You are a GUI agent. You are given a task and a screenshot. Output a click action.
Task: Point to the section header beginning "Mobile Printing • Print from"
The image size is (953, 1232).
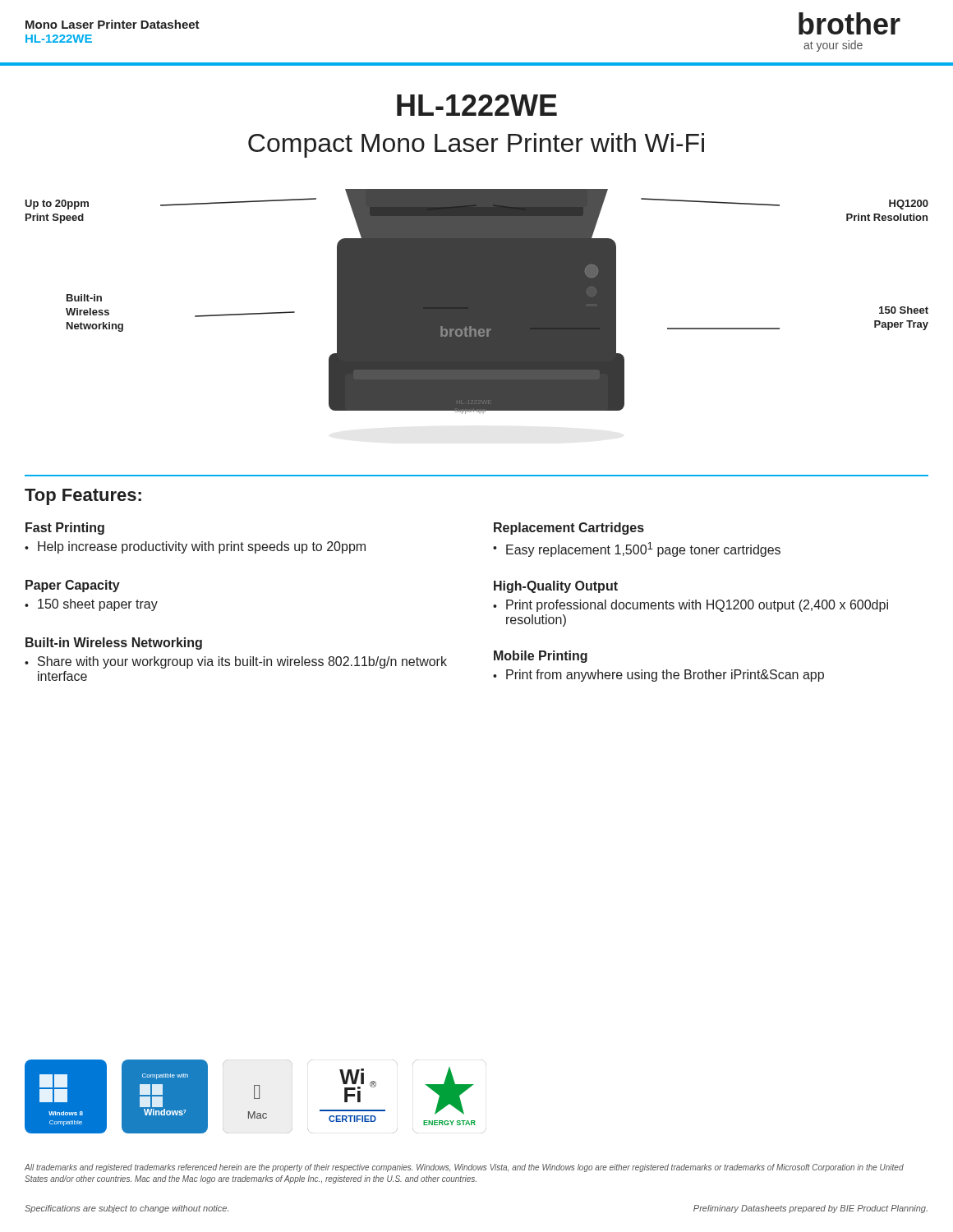[711, 667]
